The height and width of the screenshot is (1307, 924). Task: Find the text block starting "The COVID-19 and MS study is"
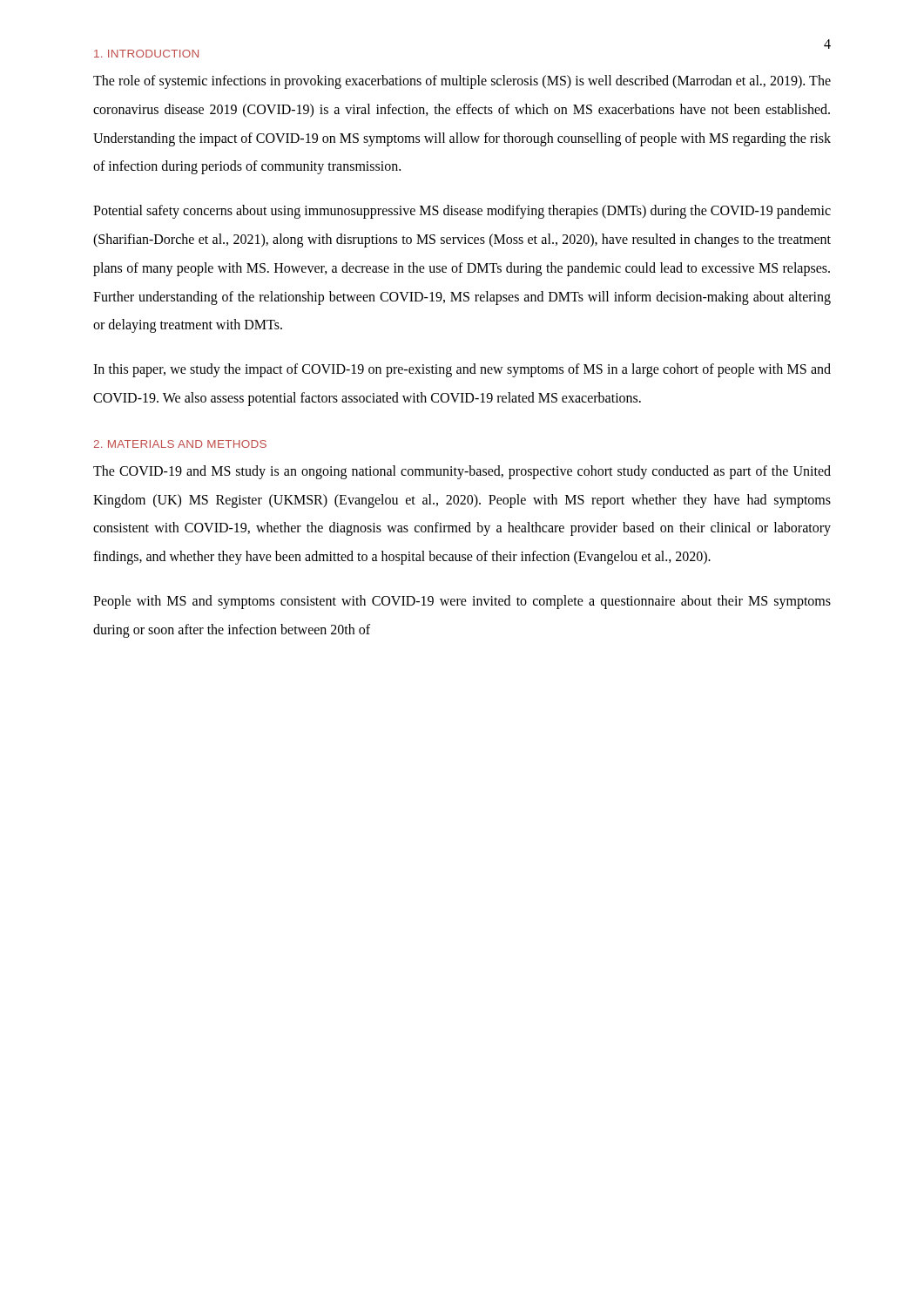(x=462, y=514)
